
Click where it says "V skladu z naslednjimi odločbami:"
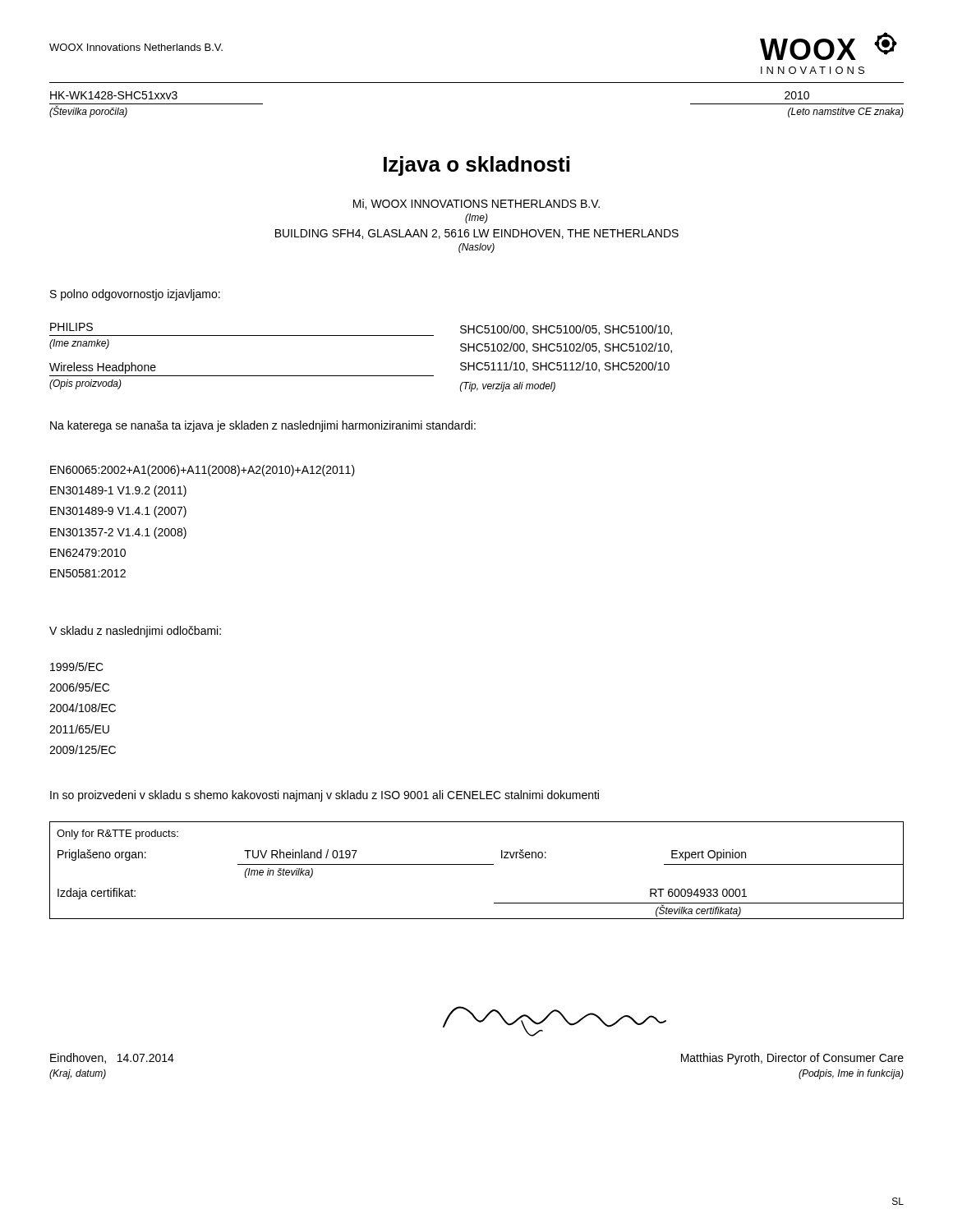[x=136, y=631]
